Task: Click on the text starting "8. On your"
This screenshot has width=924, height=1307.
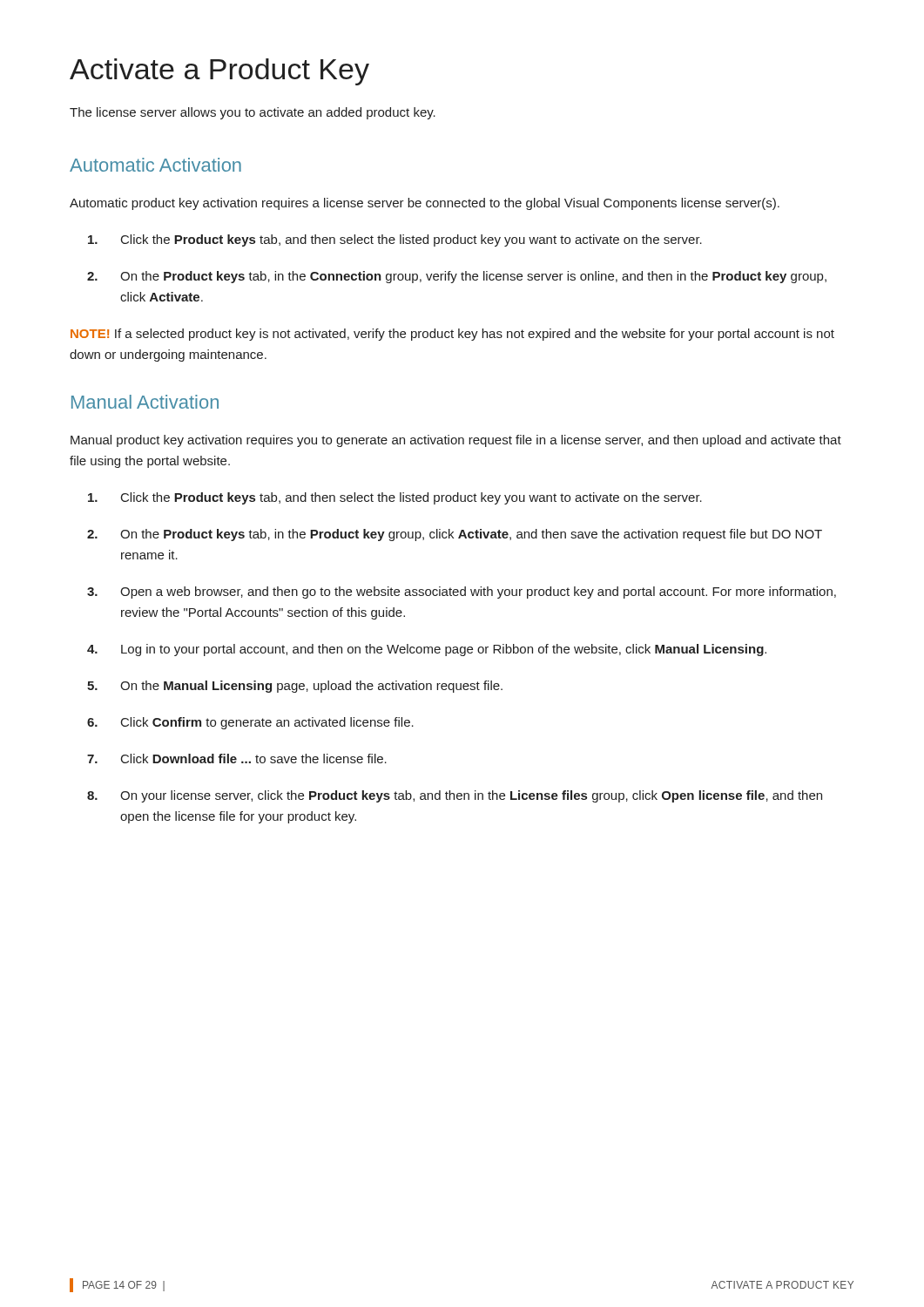Action: pos(462,806)
